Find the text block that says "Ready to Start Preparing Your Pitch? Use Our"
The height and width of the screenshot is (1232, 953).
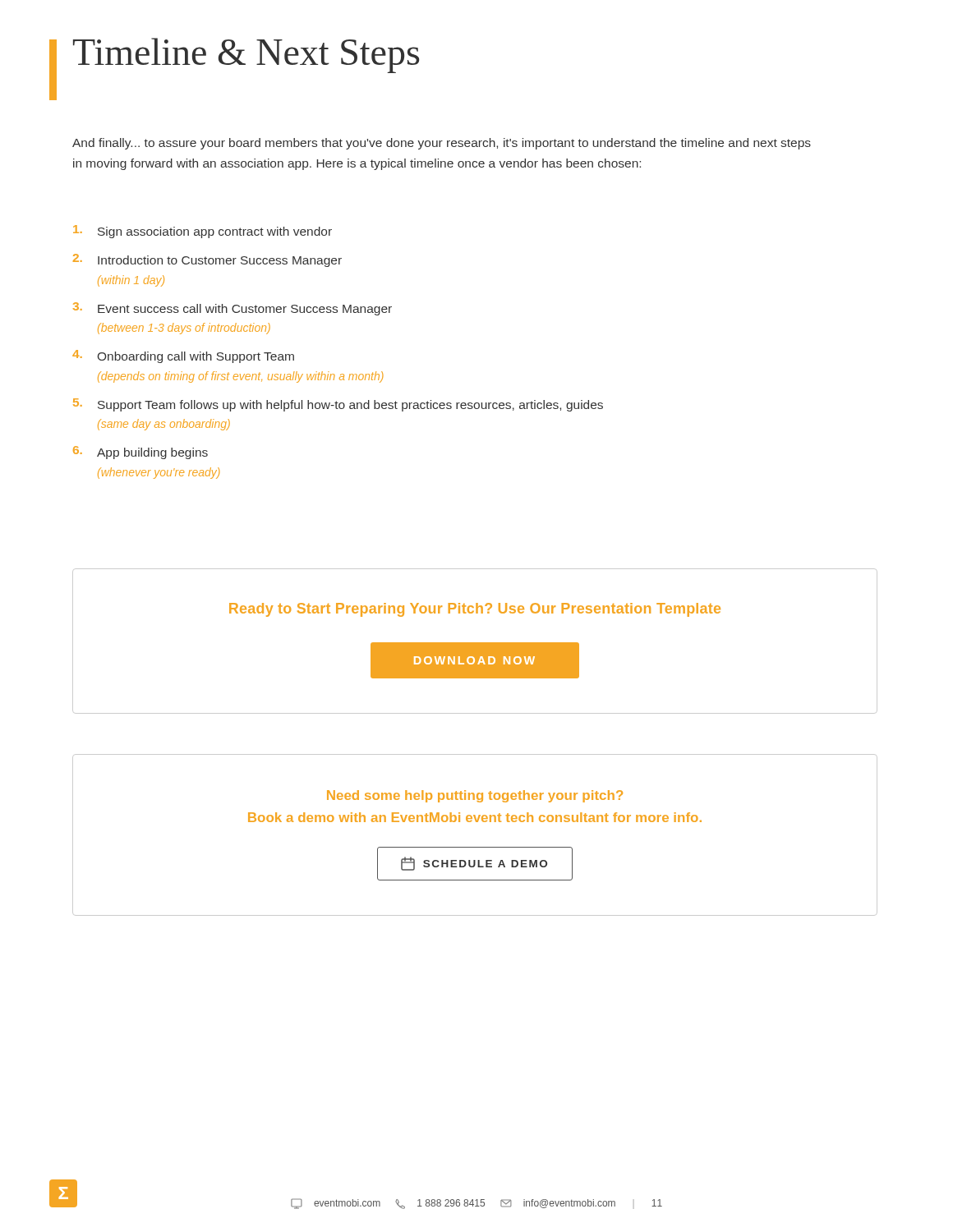pyautogui.click(x=475, y=639)
